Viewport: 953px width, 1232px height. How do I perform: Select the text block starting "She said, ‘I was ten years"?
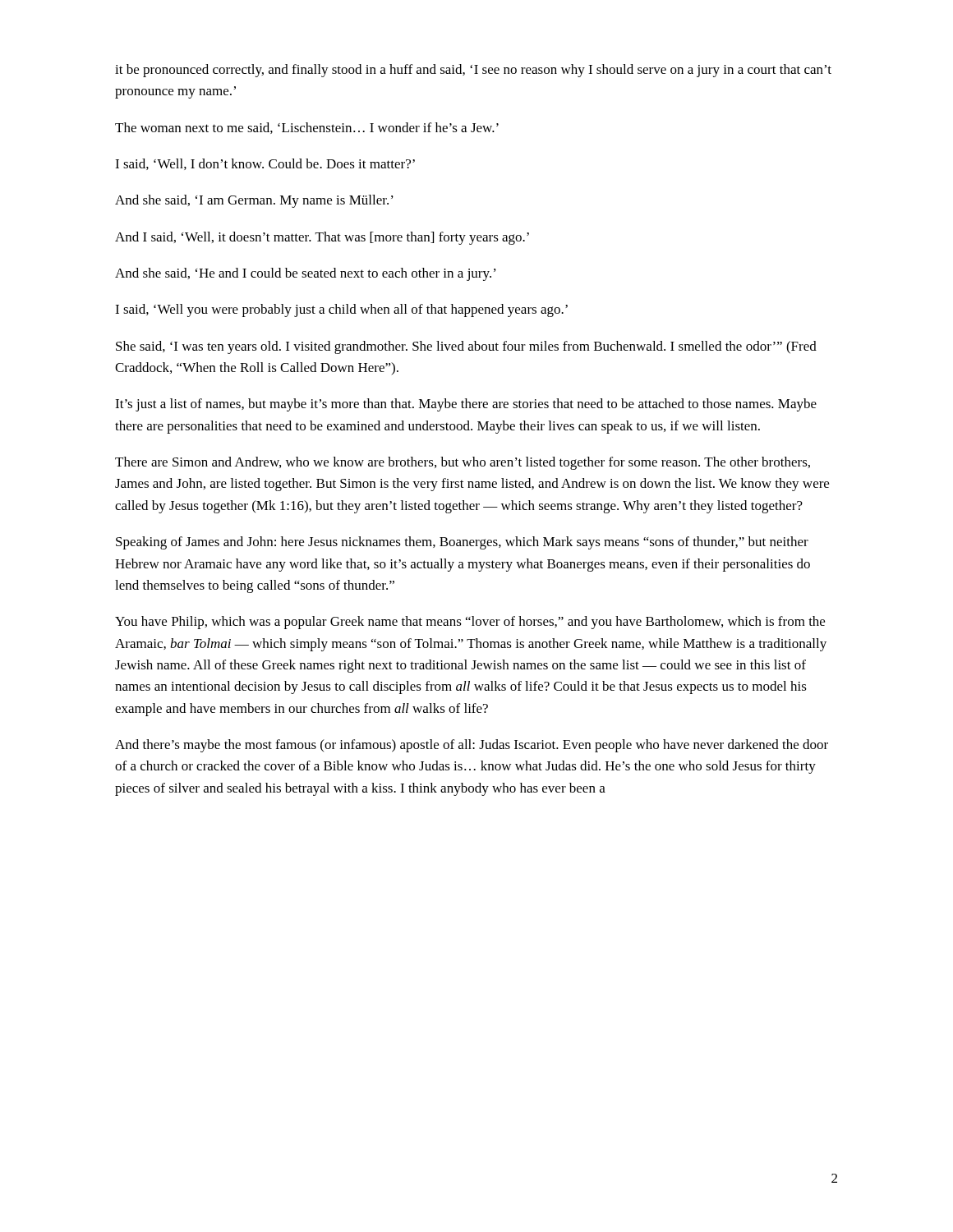466,357
